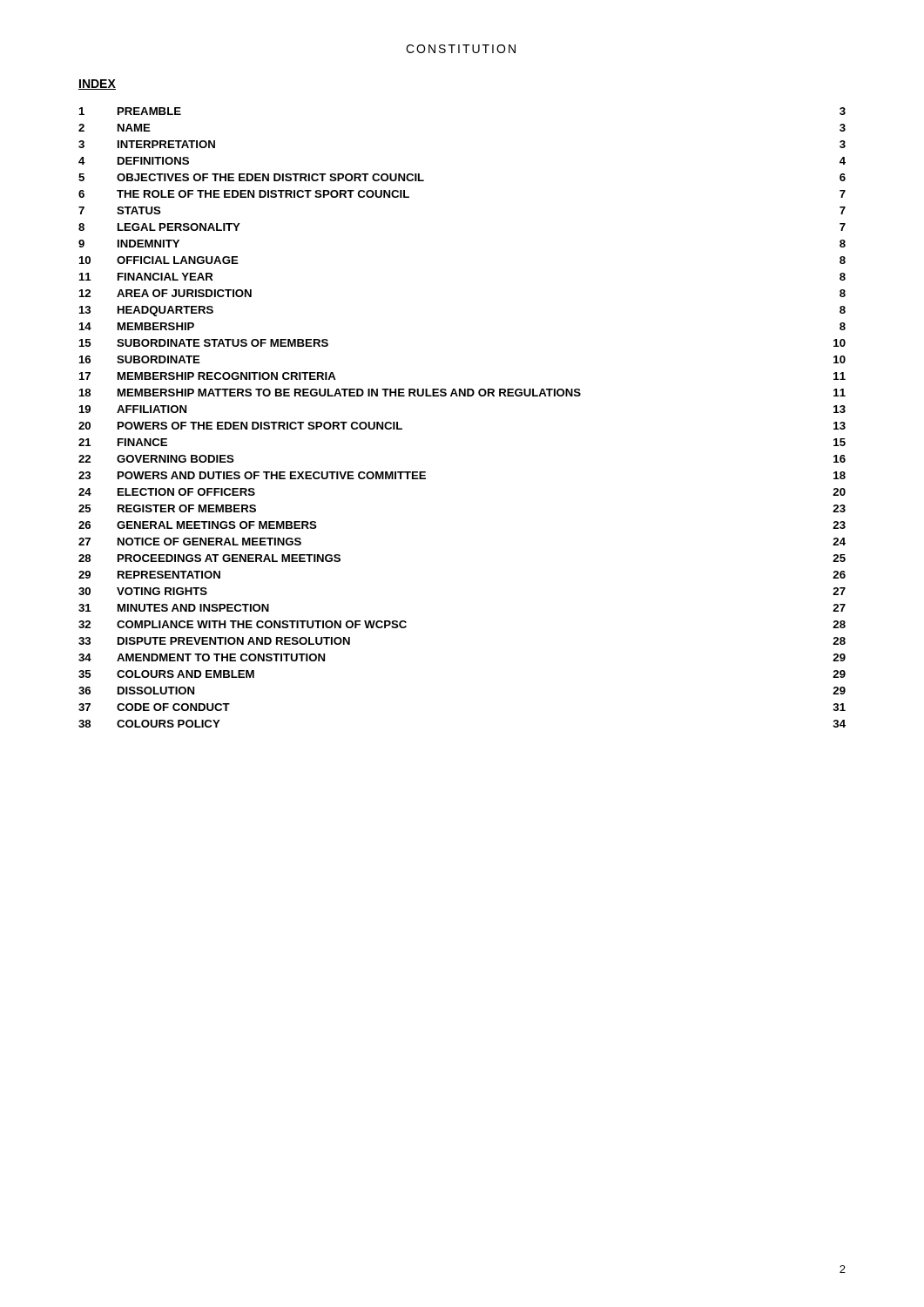Point to the region starting "10 OFFICIAL LANGUAGE 8"

tap(185, 260)
